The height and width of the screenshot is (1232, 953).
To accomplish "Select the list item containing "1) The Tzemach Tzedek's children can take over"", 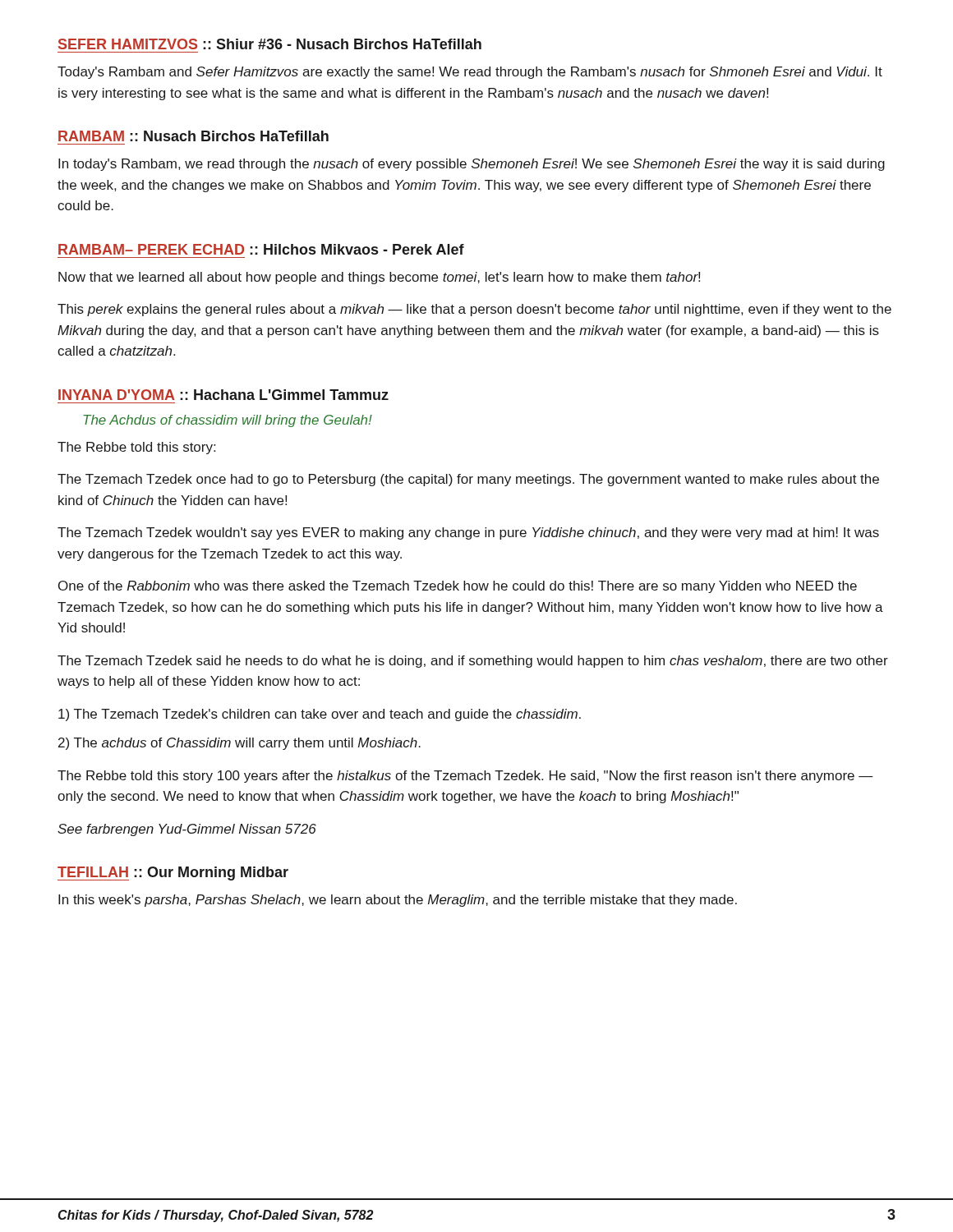I will [476, 714].
